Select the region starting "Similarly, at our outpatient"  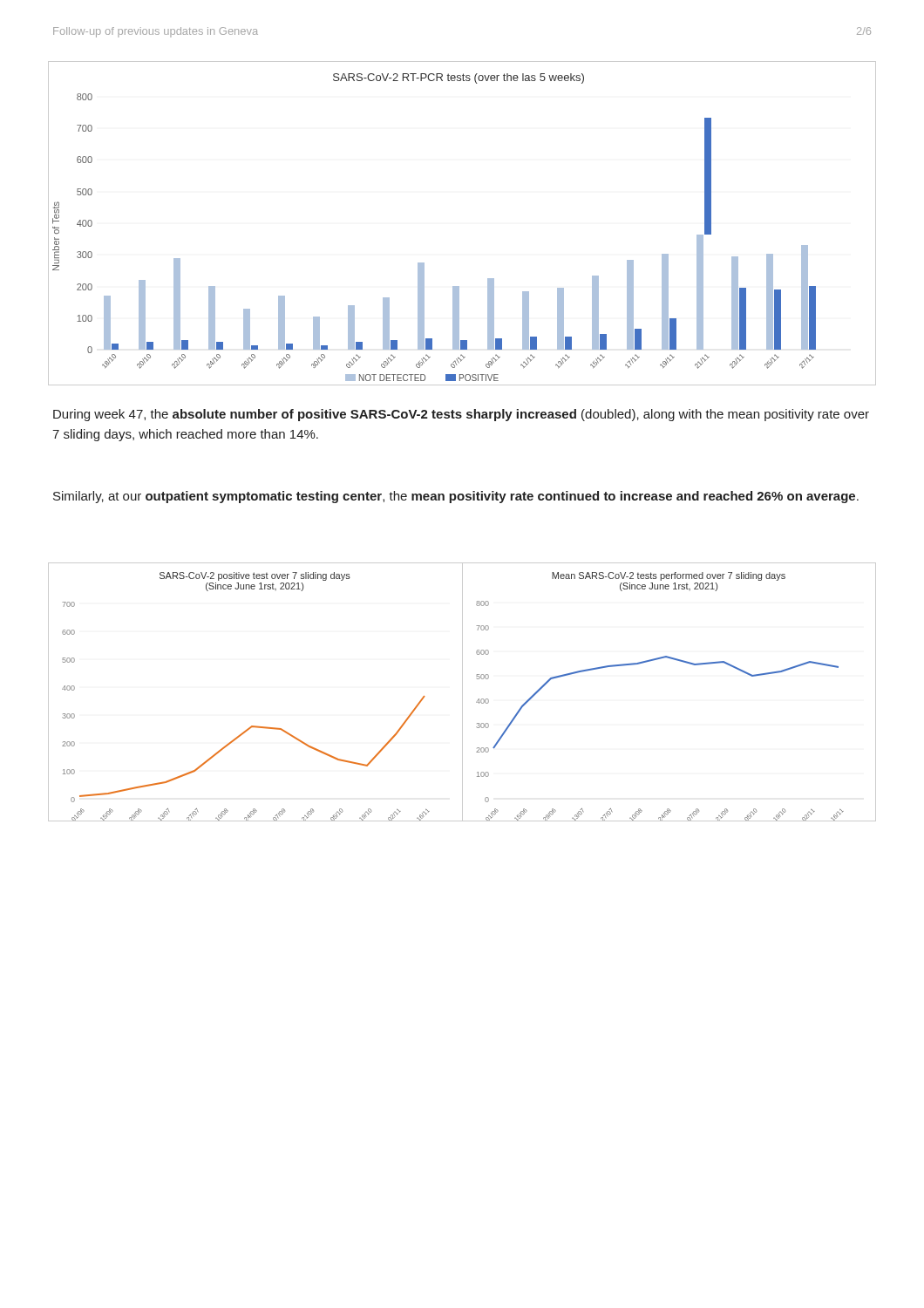456,496
